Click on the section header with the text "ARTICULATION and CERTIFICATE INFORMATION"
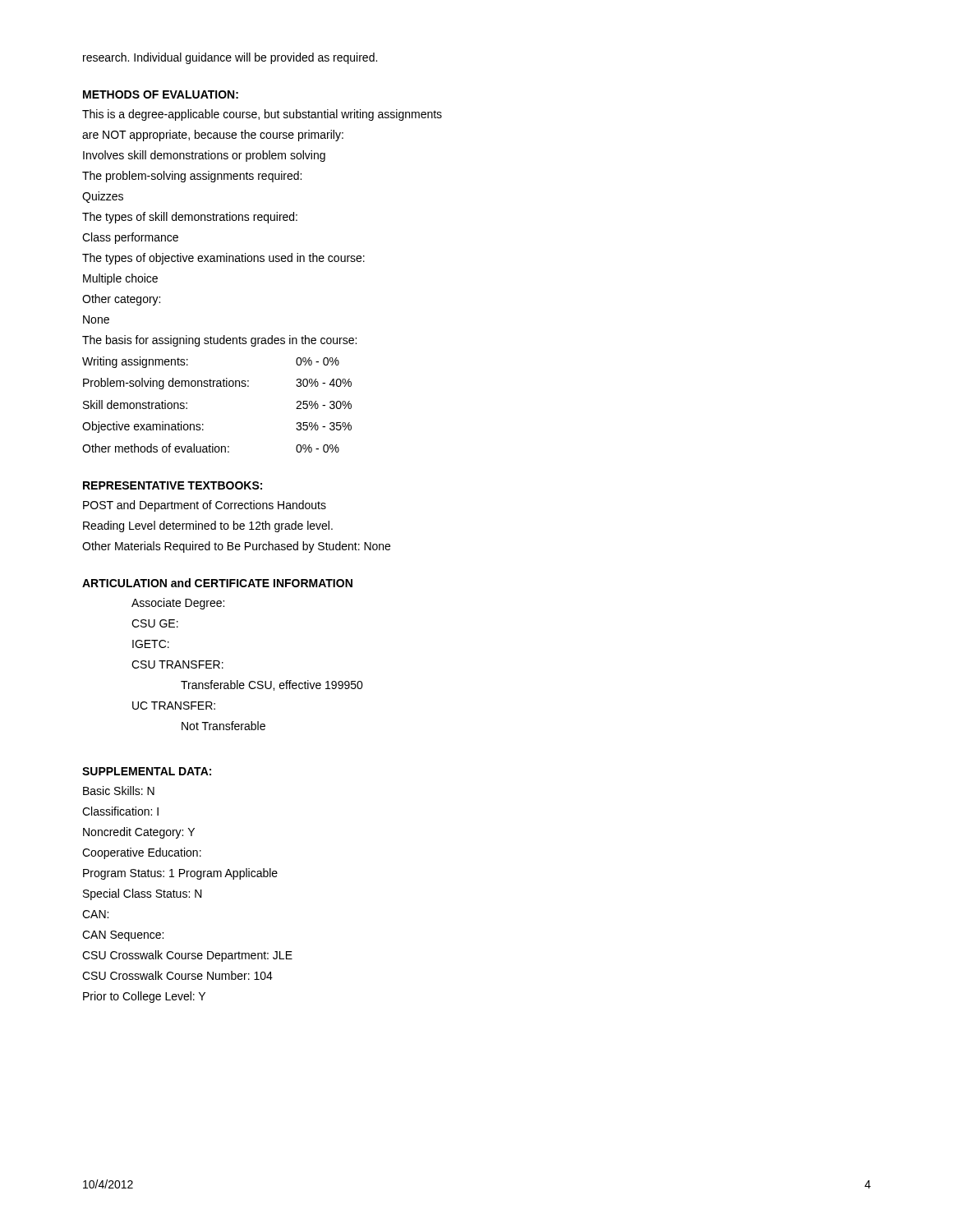953x1232 pixels. [x=218, y=583]
